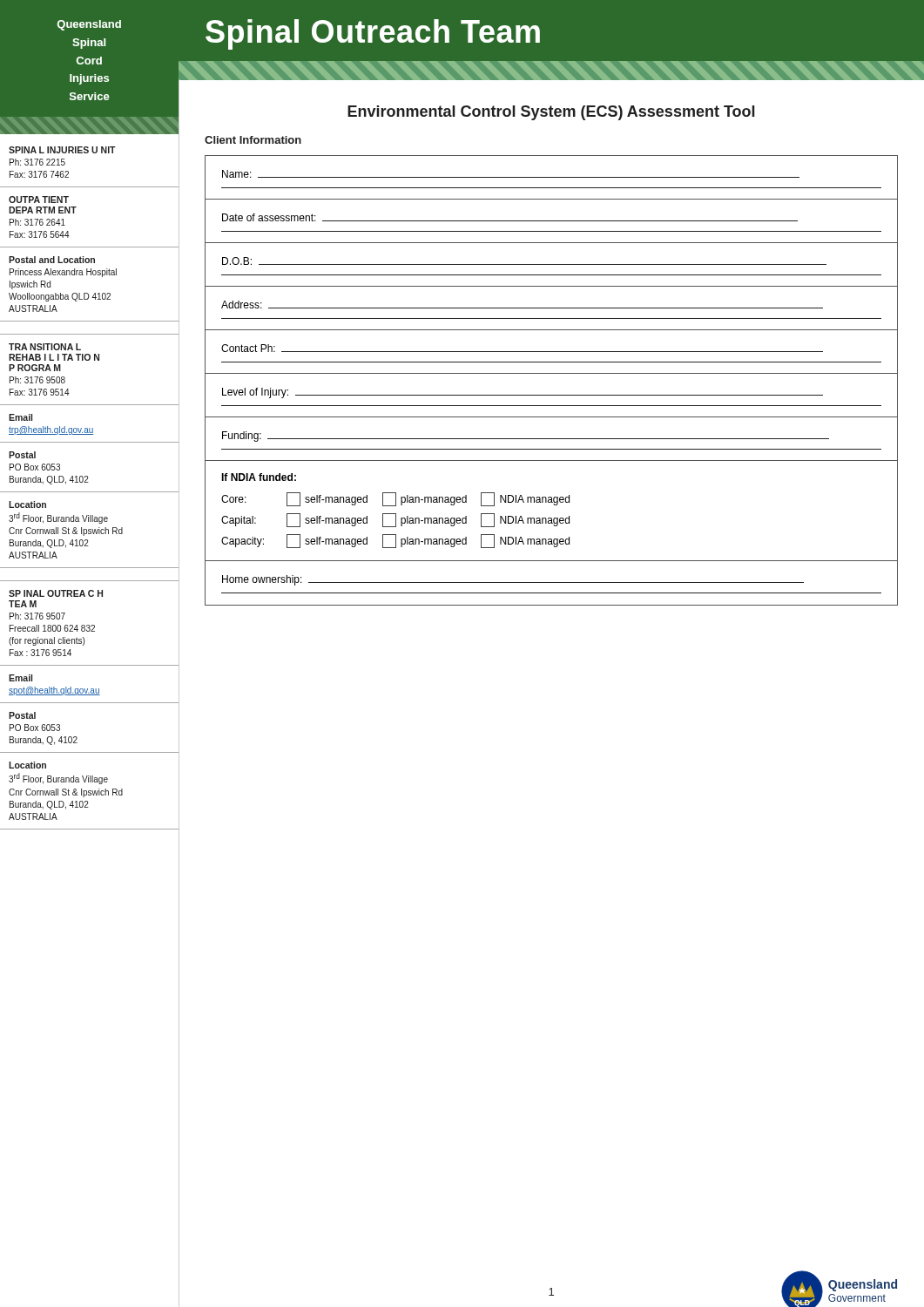The image size is (924, 1307).
Task: Select the text block that reads "SPINA L INJURIES U NIT Ph:"
Action: (89, 163)
